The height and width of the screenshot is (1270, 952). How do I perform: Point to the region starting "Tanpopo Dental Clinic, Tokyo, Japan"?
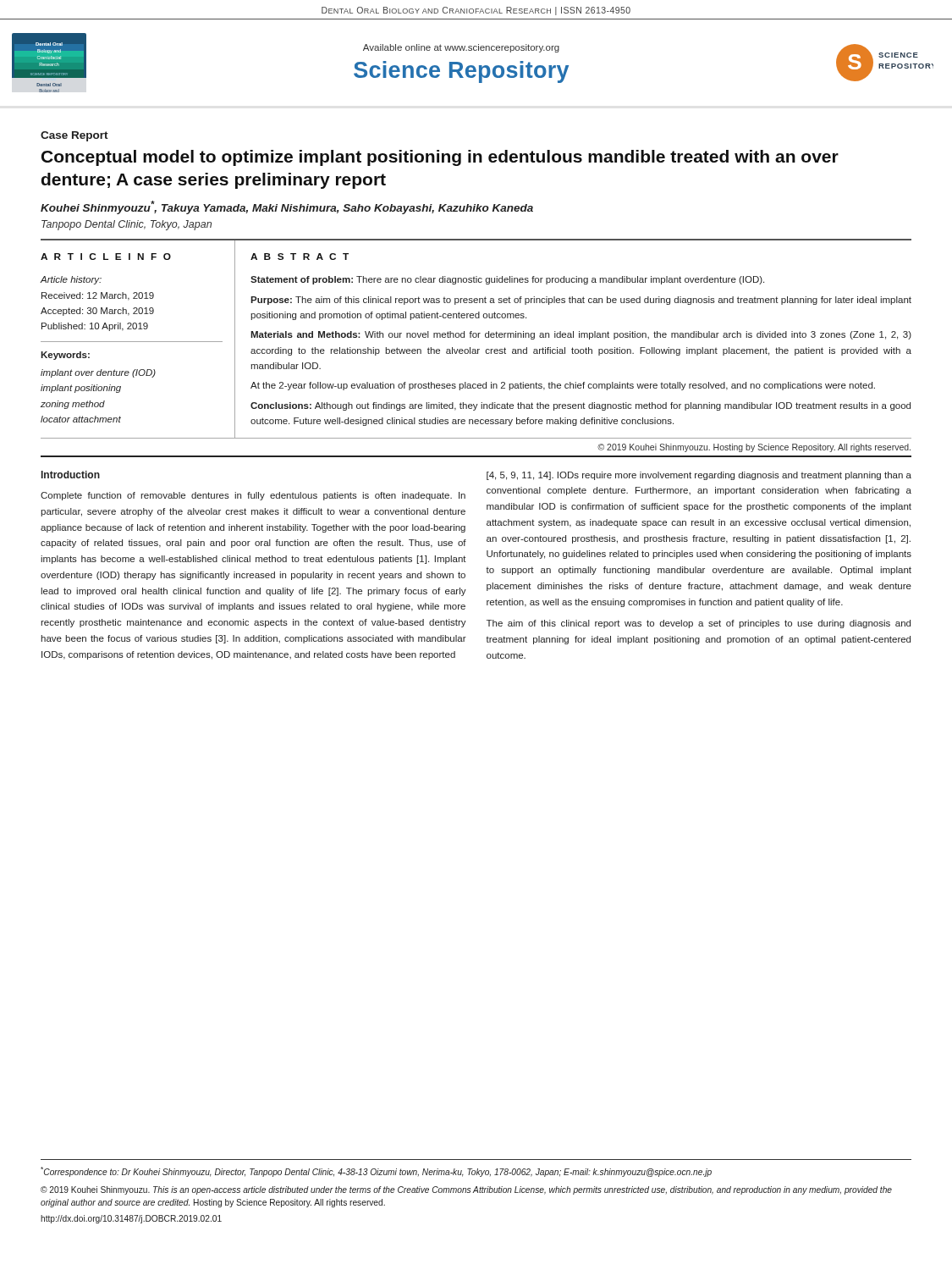click(126, 225)
